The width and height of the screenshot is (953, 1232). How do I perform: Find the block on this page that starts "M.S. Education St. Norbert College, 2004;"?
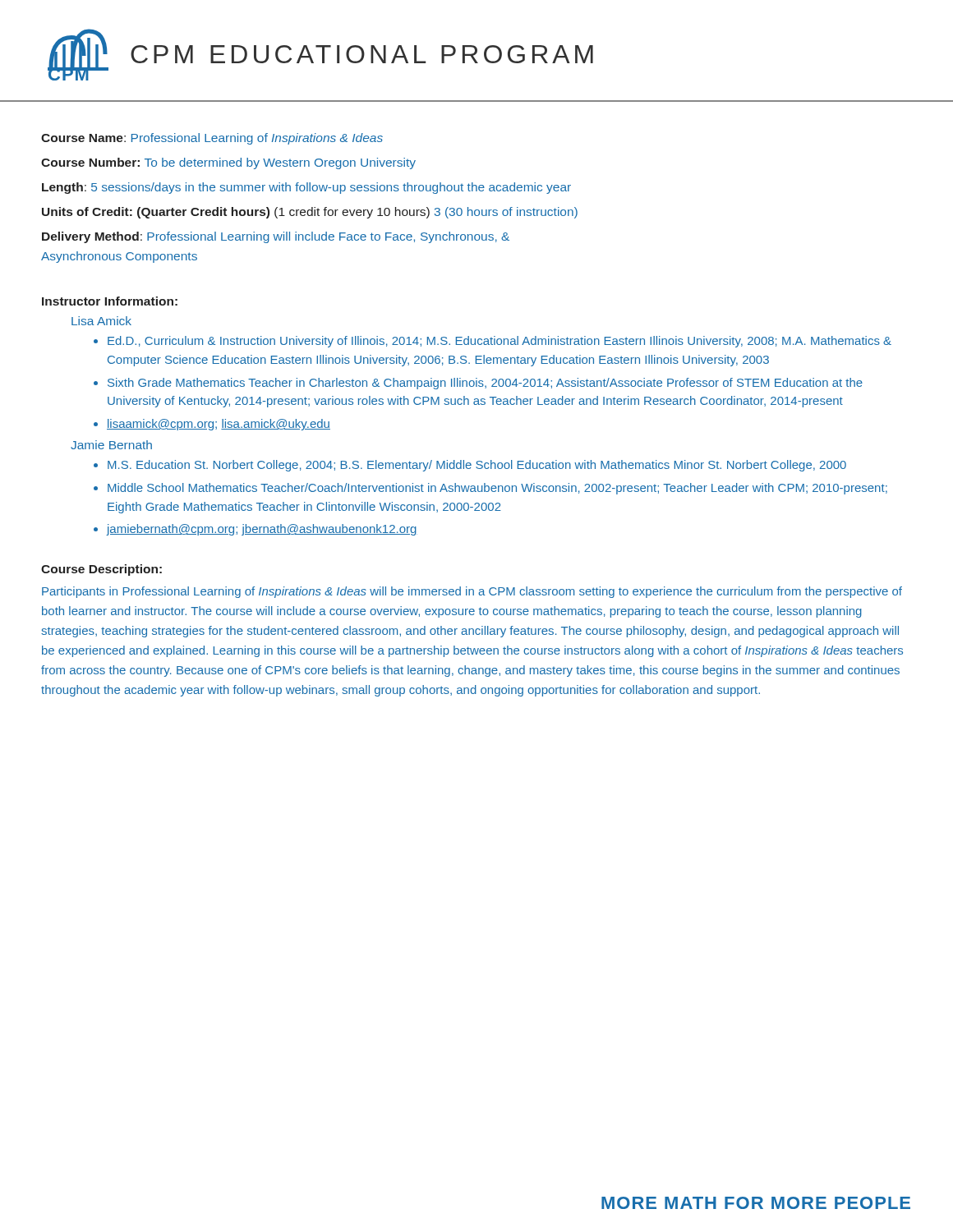(x=477, y=465)
